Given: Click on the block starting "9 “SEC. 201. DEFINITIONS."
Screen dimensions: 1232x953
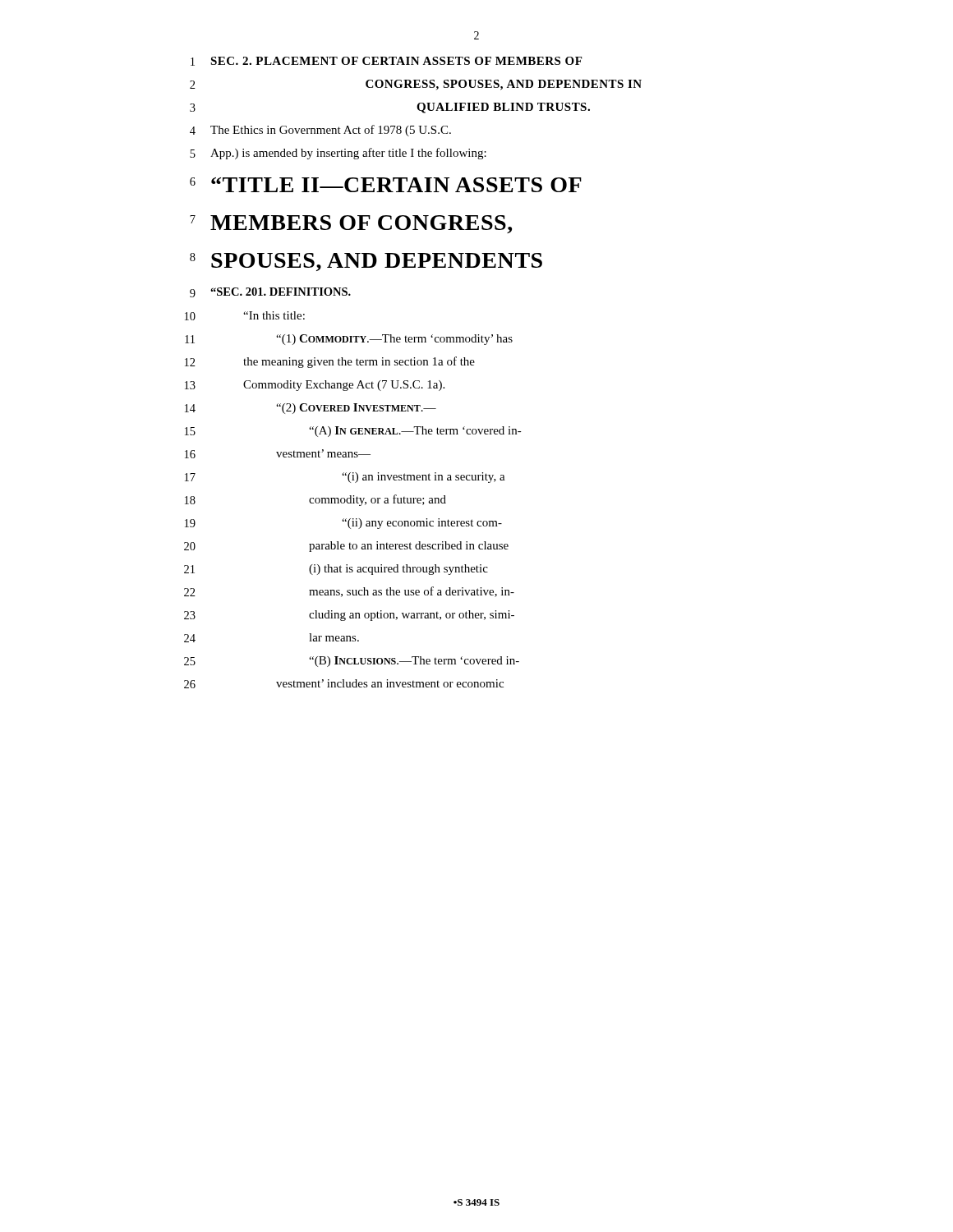Looking at the screenshot, I should click(270, 292).
